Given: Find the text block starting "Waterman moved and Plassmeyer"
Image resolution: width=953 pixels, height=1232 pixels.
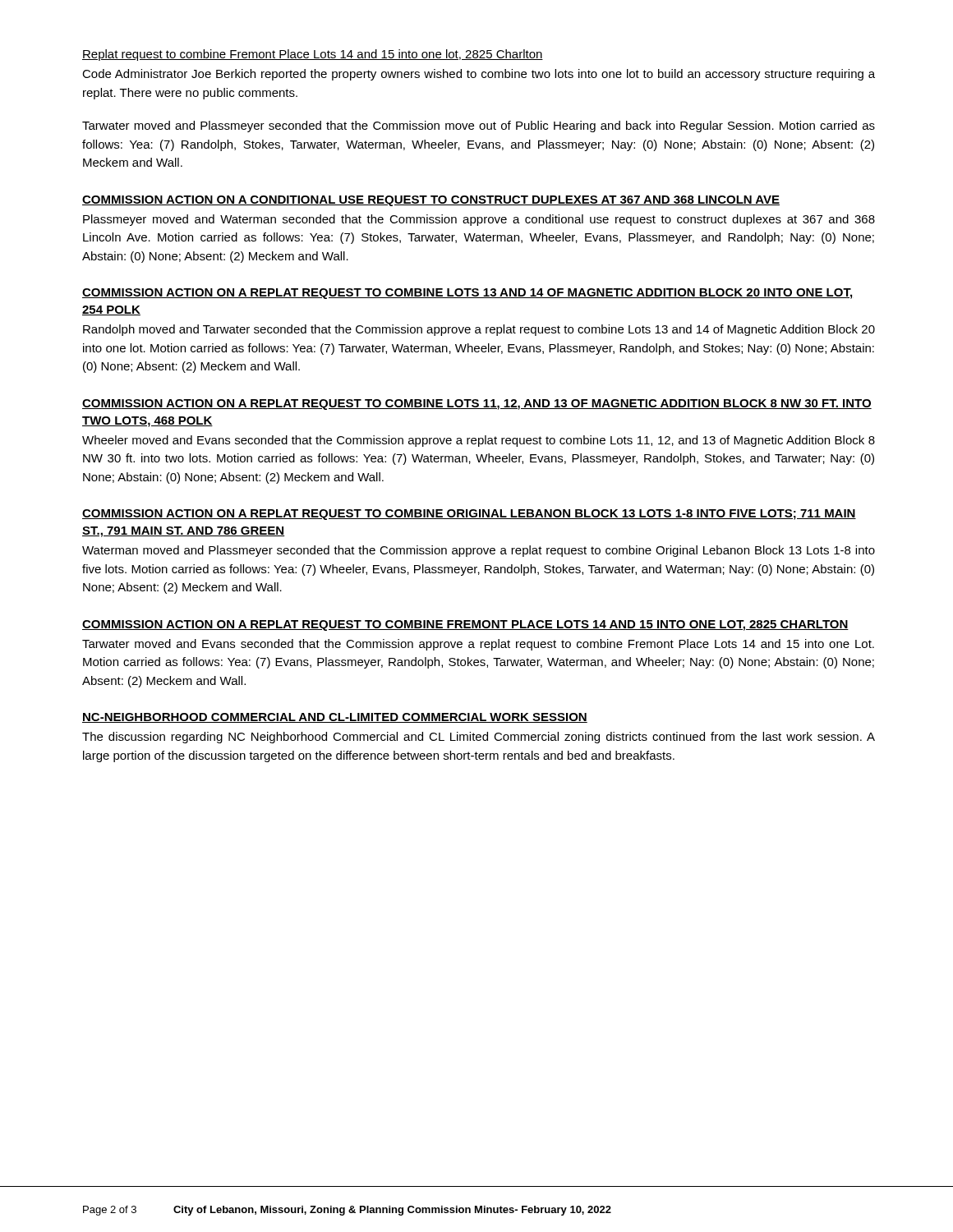Looking at the screenshot, I should [x=479, y=568].
